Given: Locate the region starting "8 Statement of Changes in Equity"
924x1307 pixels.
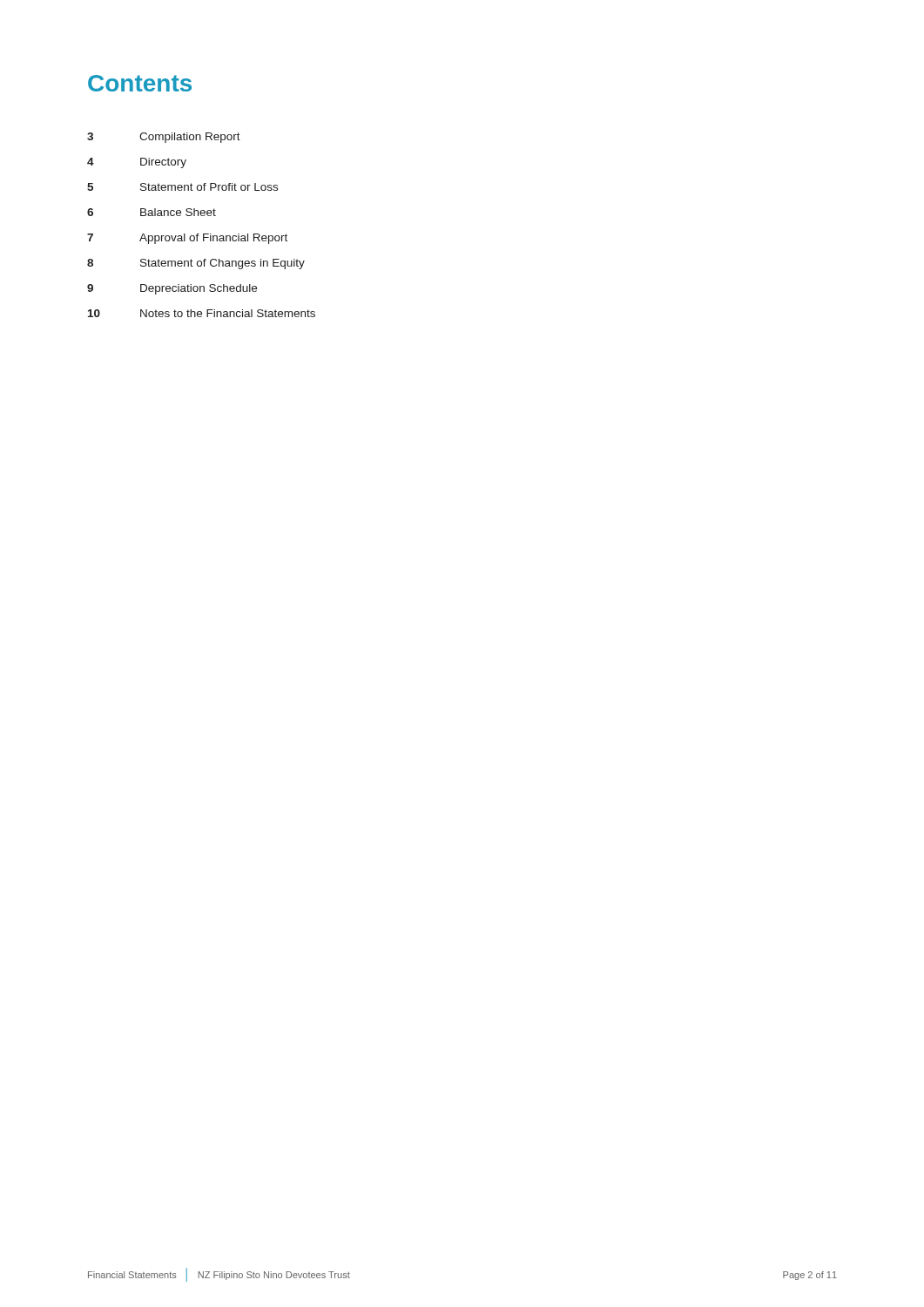Looking at the screenshot, I should (x=196, y=264).
